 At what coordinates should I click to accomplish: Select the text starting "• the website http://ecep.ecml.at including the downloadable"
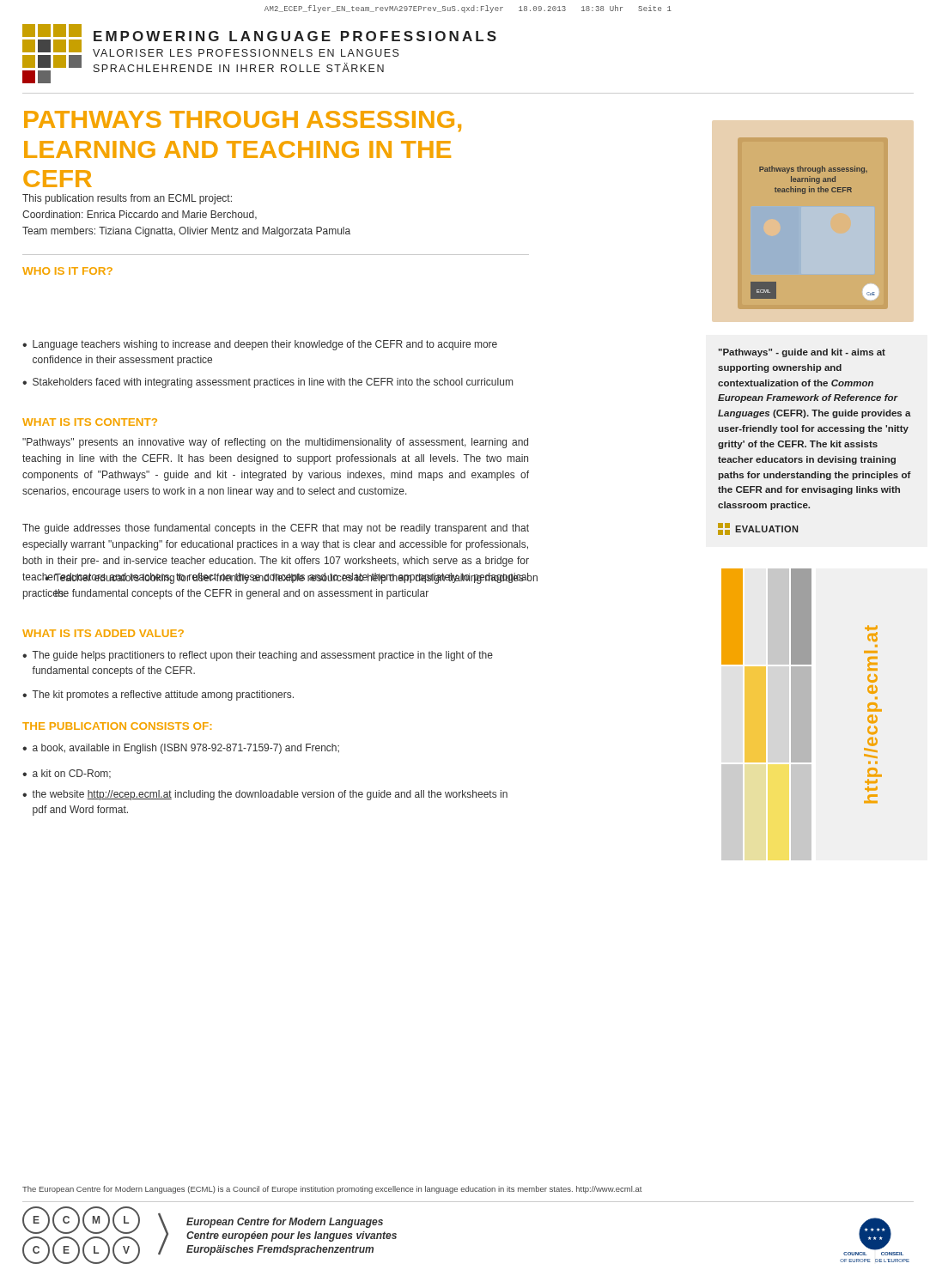point(271,802)
